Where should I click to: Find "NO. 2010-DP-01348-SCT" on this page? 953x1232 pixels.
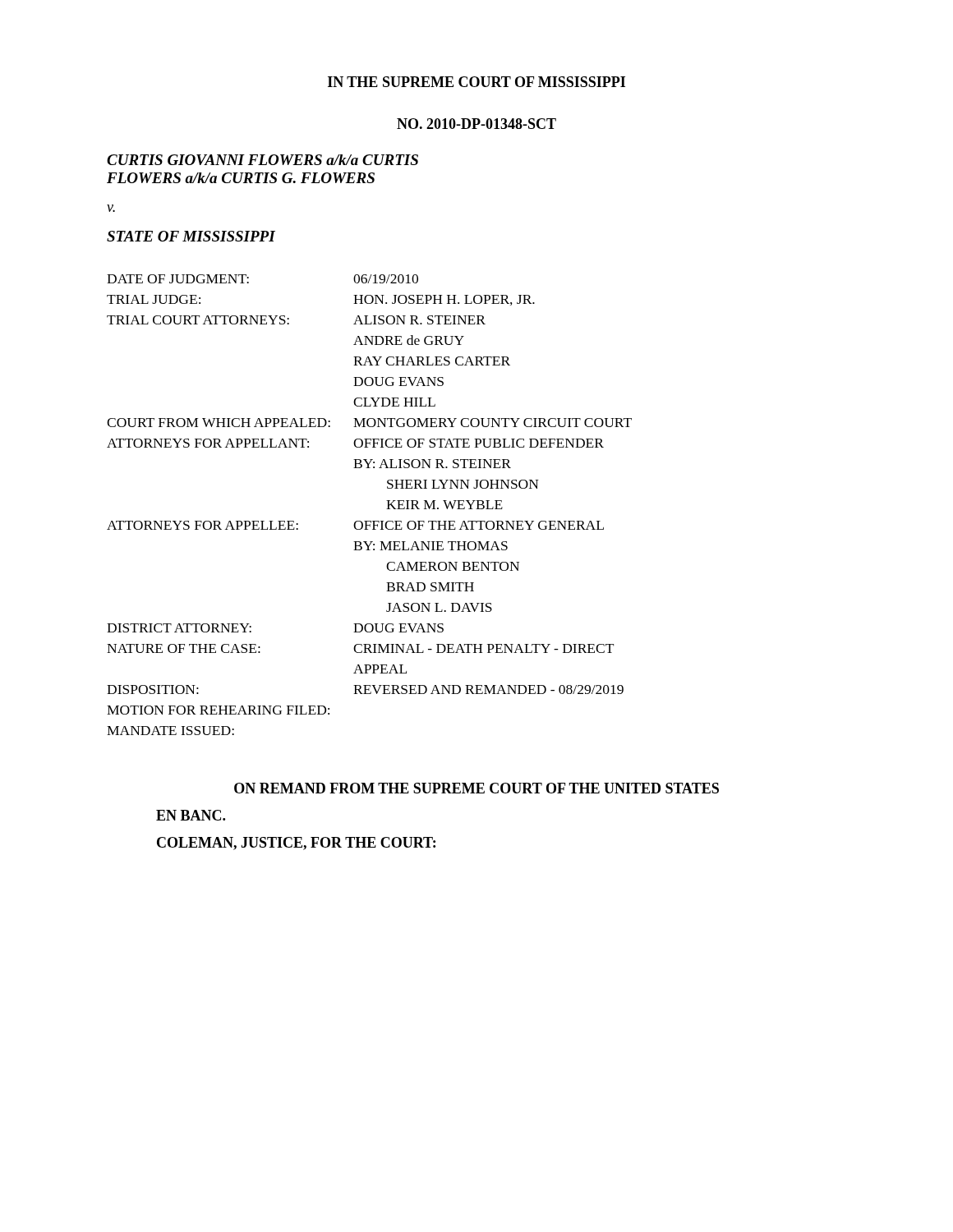pyautogui.click(x=476, y=124)
